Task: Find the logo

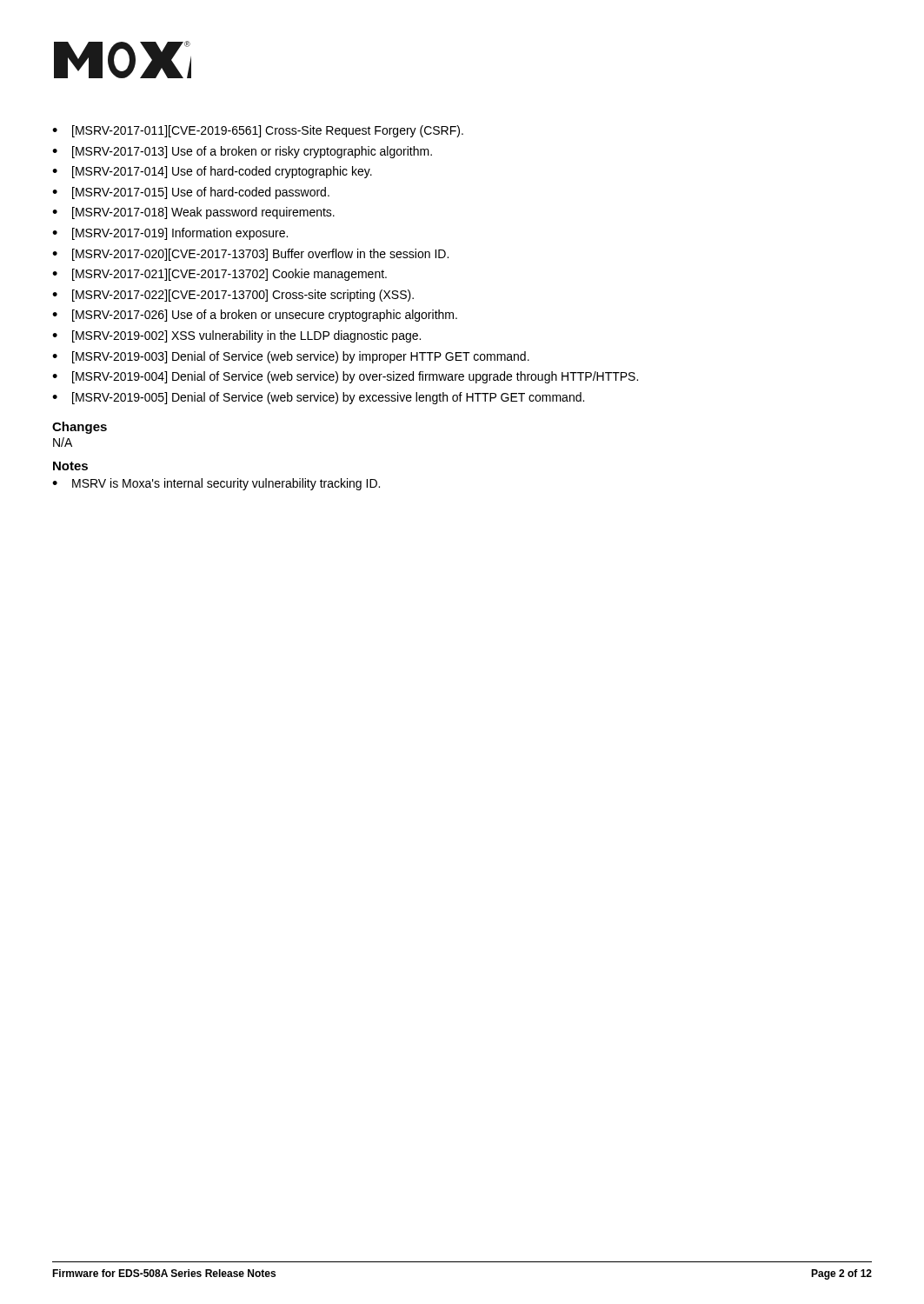Action: coord(122,62)
